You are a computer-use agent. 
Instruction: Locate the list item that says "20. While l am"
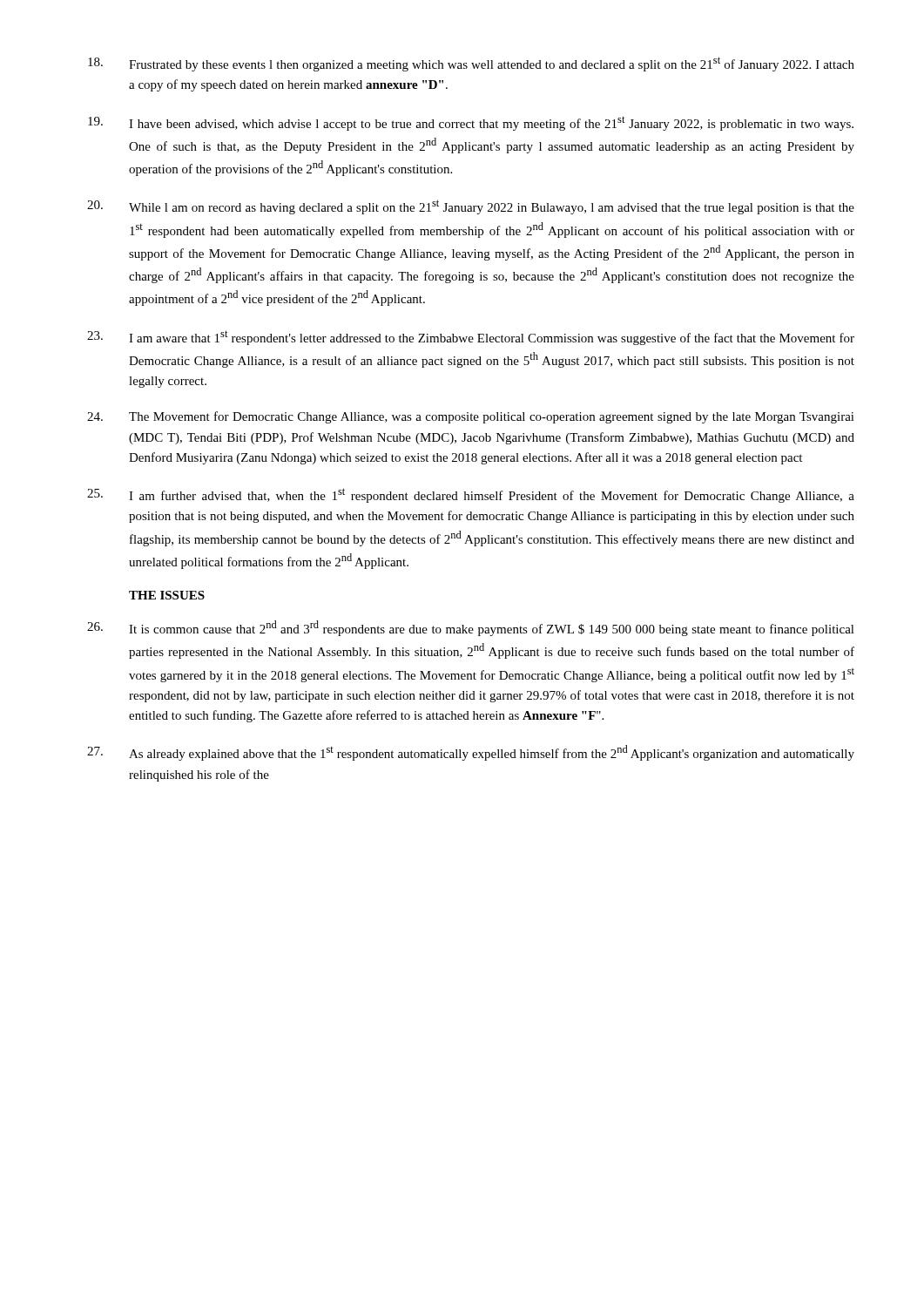click(471, 253)
